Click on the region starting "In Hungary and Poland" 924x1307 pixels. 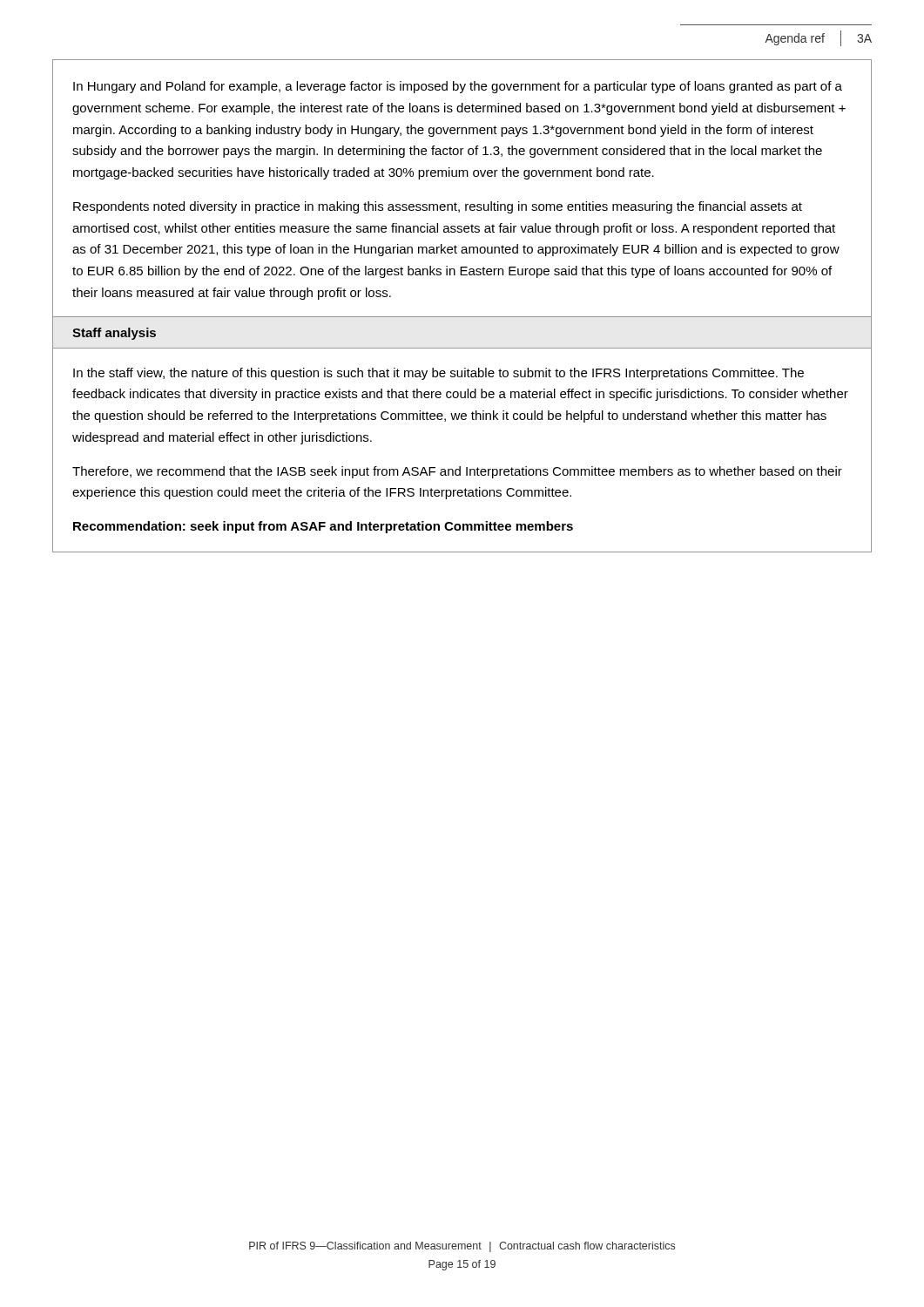point(462,306)
